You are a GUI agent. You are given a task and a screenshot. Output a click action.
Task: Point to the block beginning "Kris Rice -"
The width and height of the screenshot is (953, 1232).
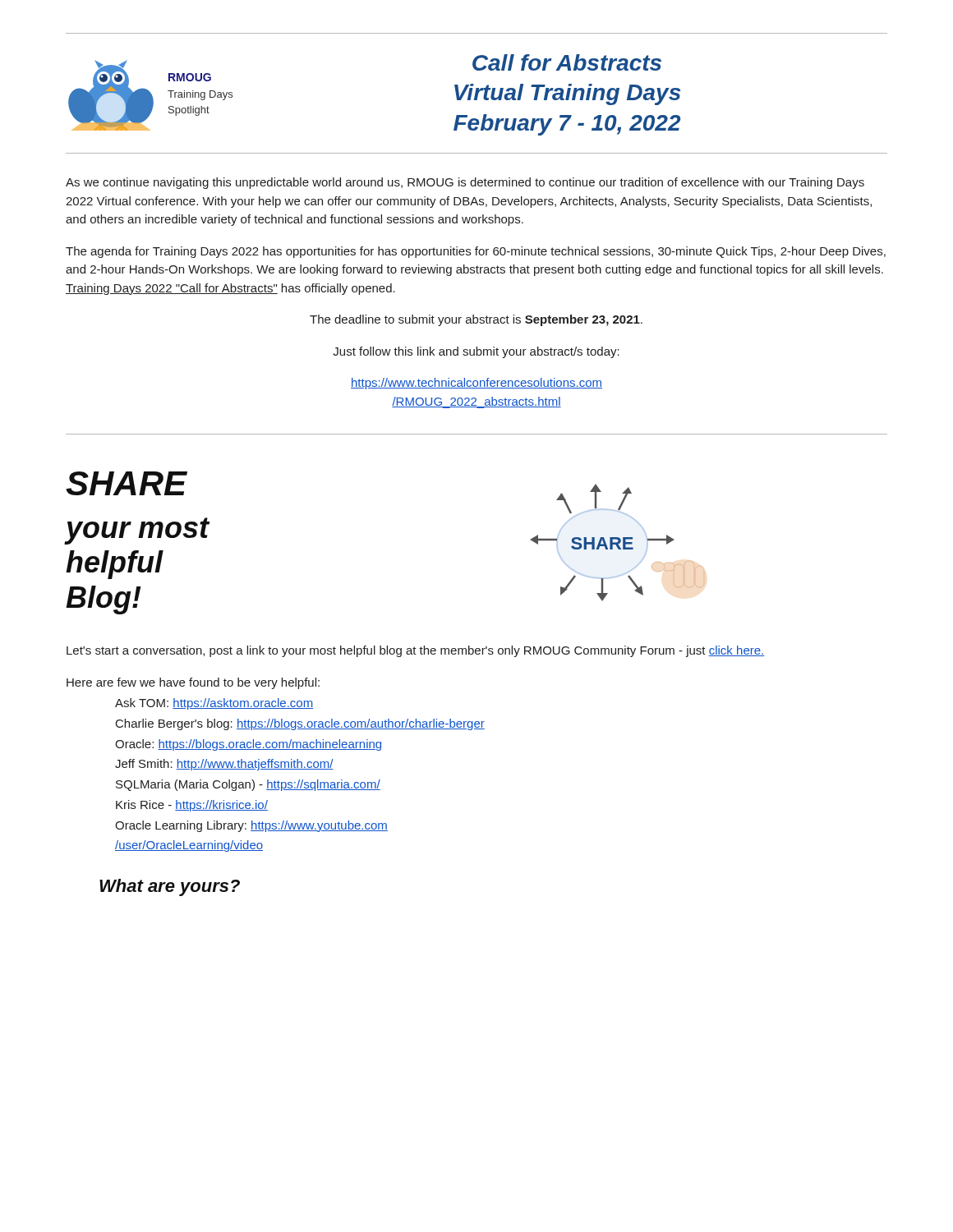tap(191, 804)
